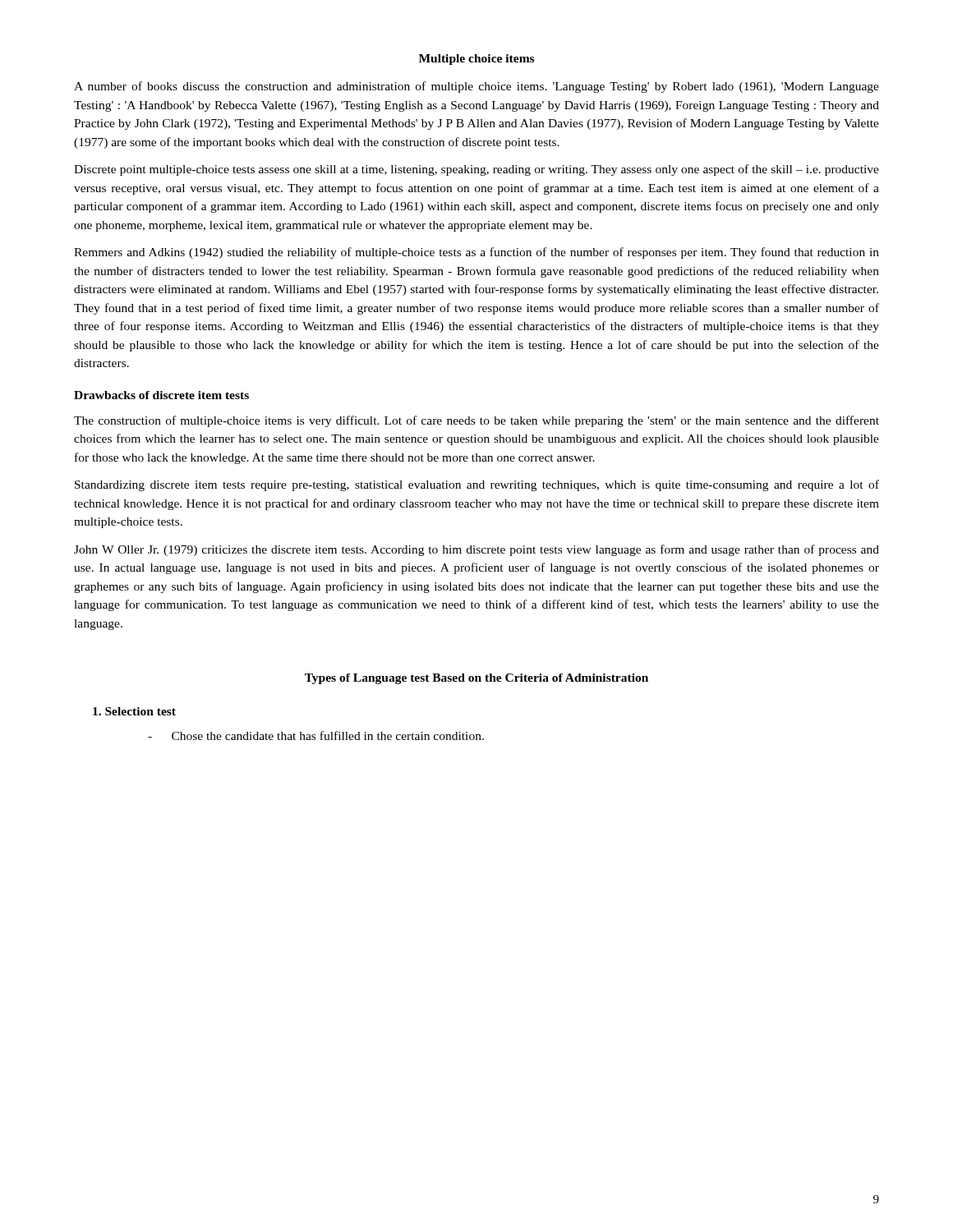Find the passage starting "Drawbacks of discrete item tests"
The image size is (953, 1232).
[x=162, y=394]
